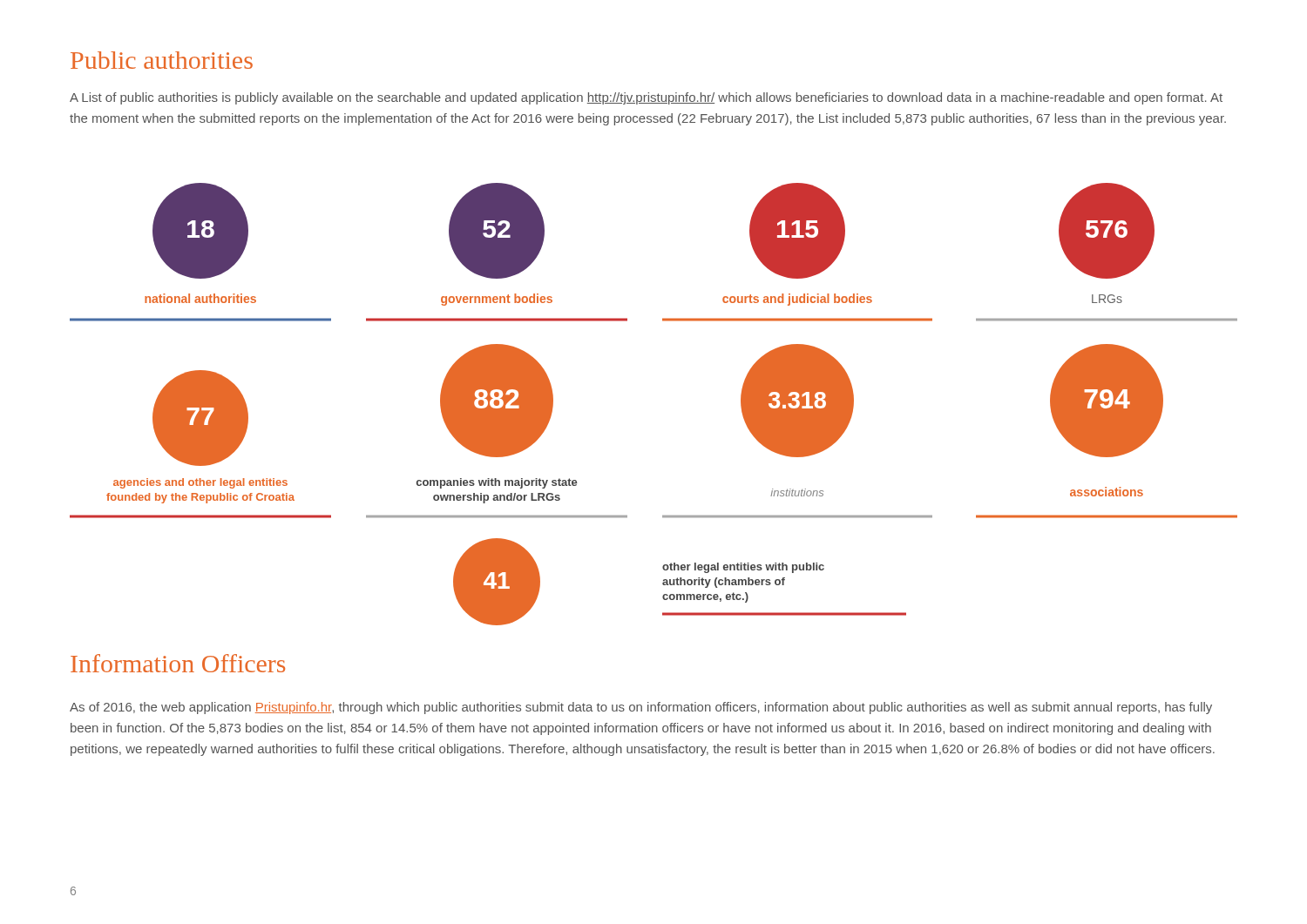Screen dimensions: 924x1307
Task: Find the text block that says "A List of public"
Action: [648, 108]
